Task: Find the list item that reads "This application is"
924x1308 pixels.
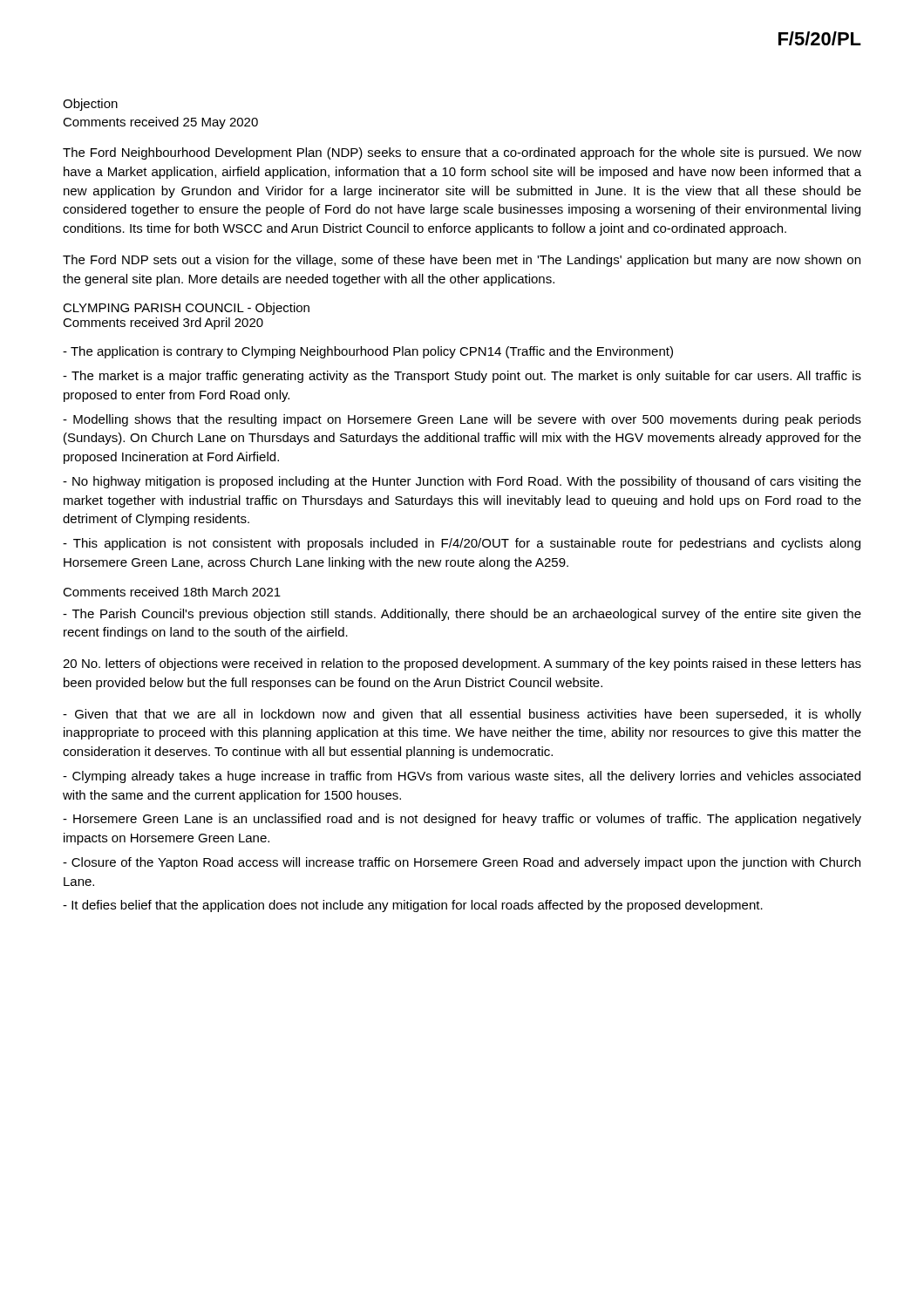Action: click(x=462, y=553)
